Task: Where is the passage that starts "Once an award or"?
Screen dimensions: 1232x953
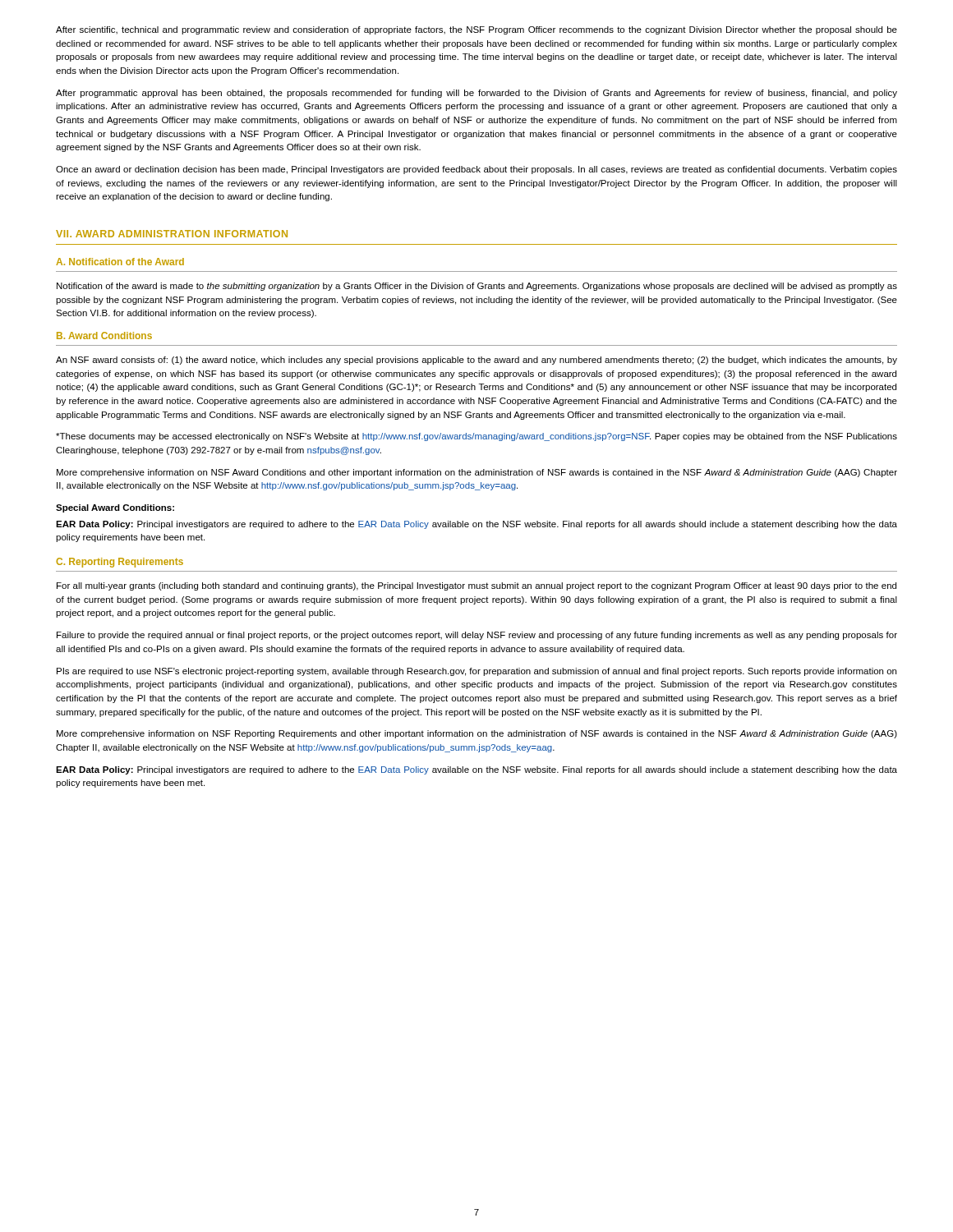Action: [476, 183]
